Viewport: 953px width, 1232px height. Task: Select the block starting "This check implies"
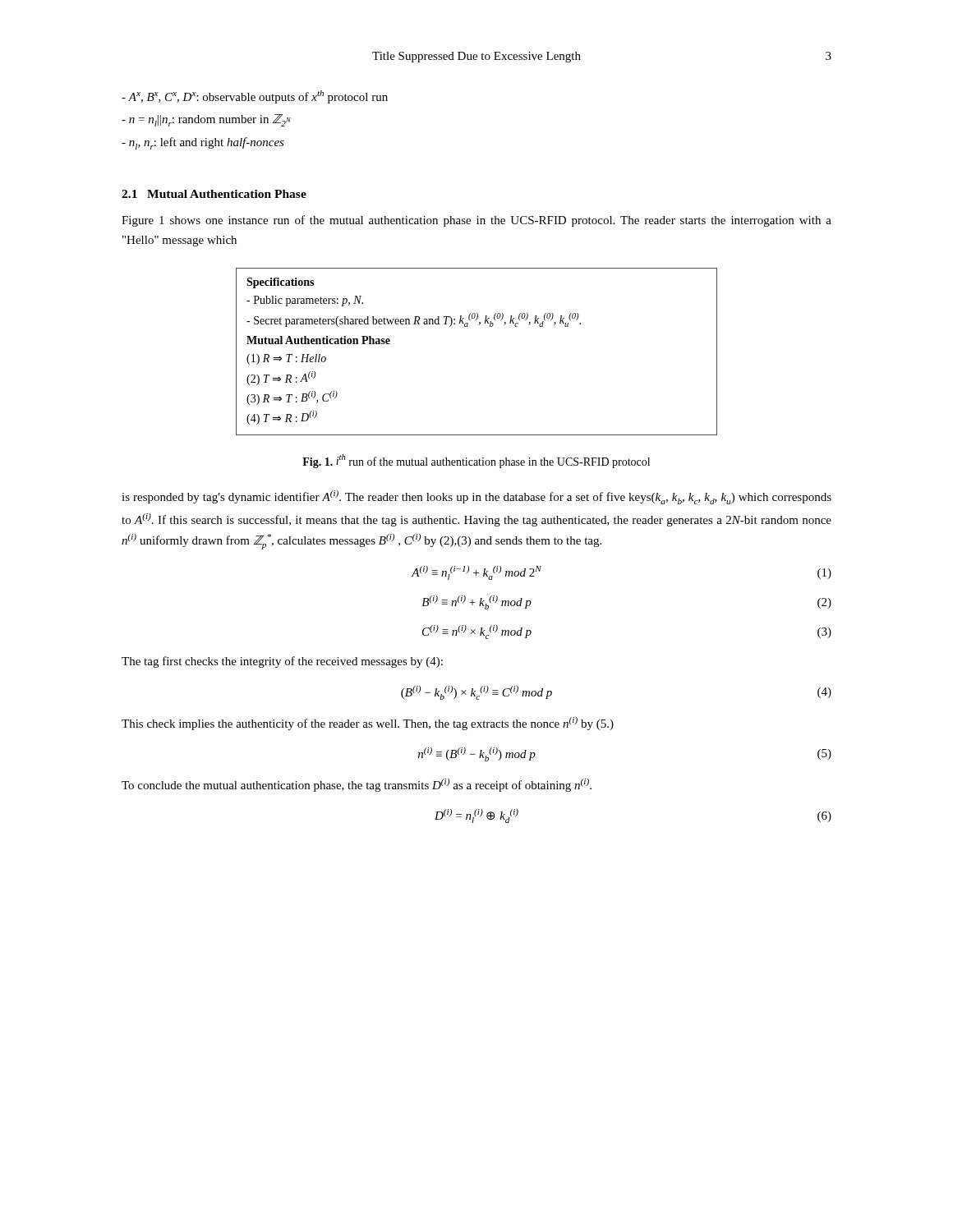tap(368, 722)
